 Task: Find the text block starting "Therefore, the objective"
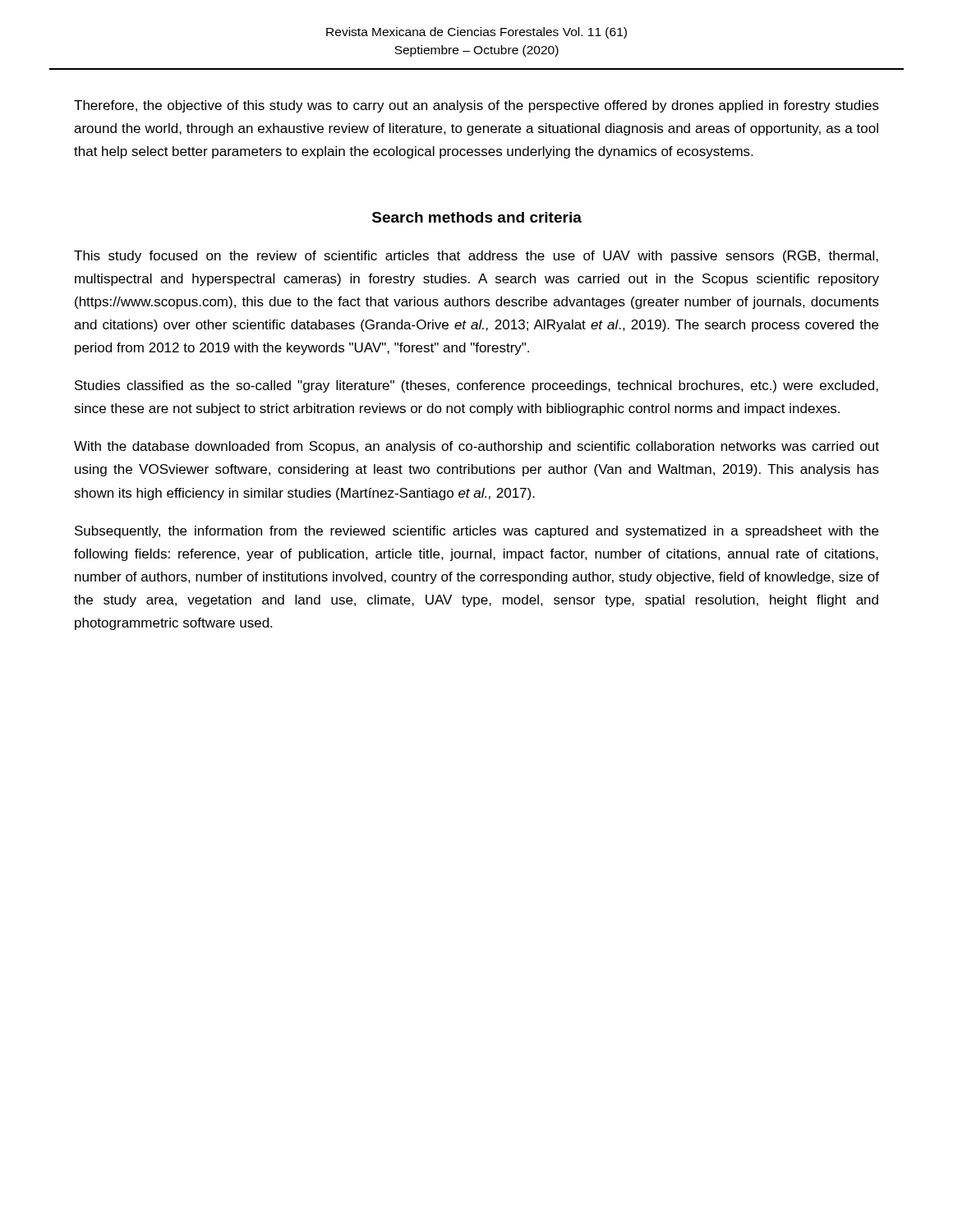(x=476, y=129)
